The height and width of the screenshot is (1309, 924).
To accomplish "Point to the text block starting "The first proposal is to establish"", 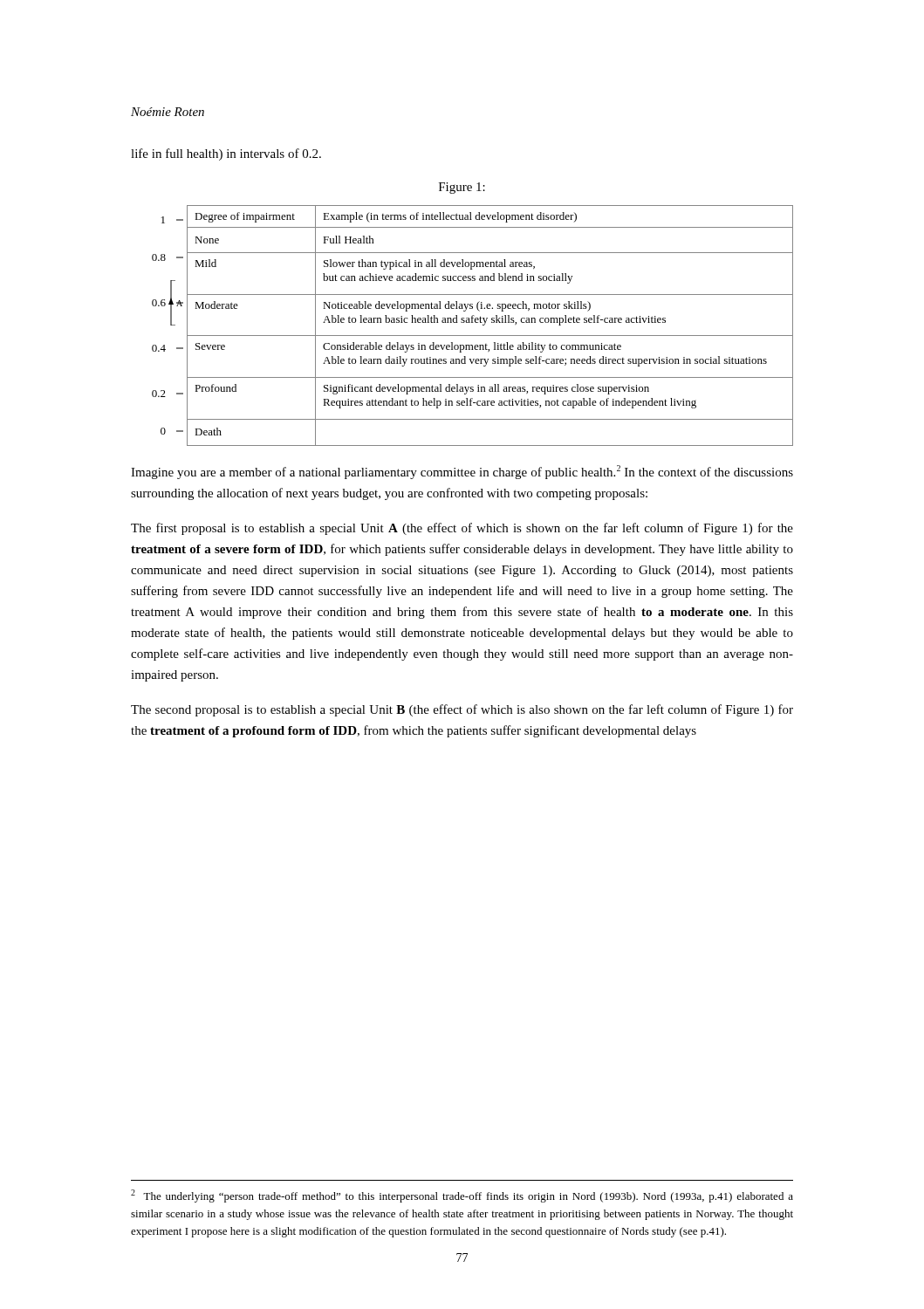I will click(x=462, y=601).
